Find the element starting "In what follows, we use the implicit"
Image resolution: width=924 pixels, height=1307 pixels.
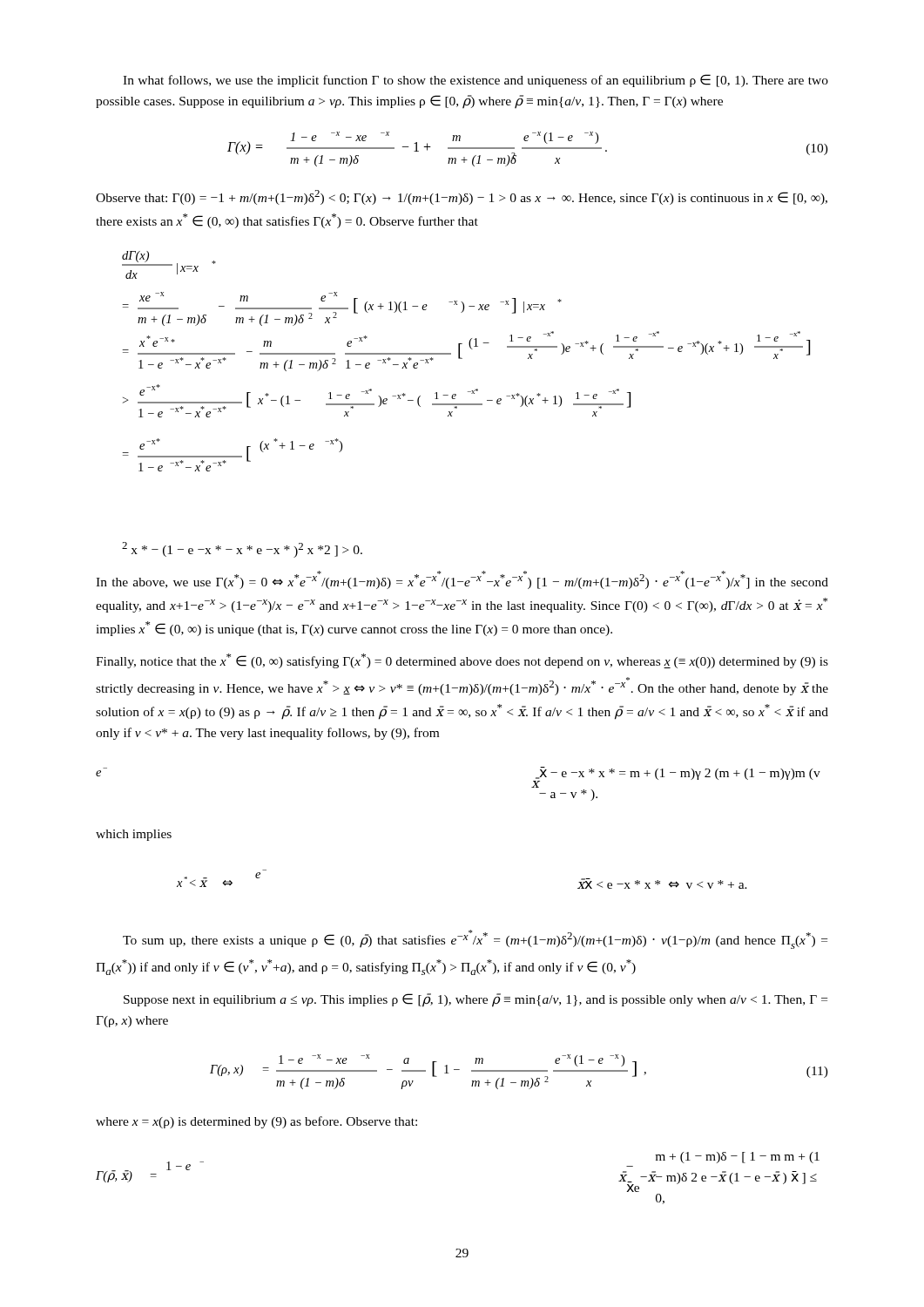point(462,90)
